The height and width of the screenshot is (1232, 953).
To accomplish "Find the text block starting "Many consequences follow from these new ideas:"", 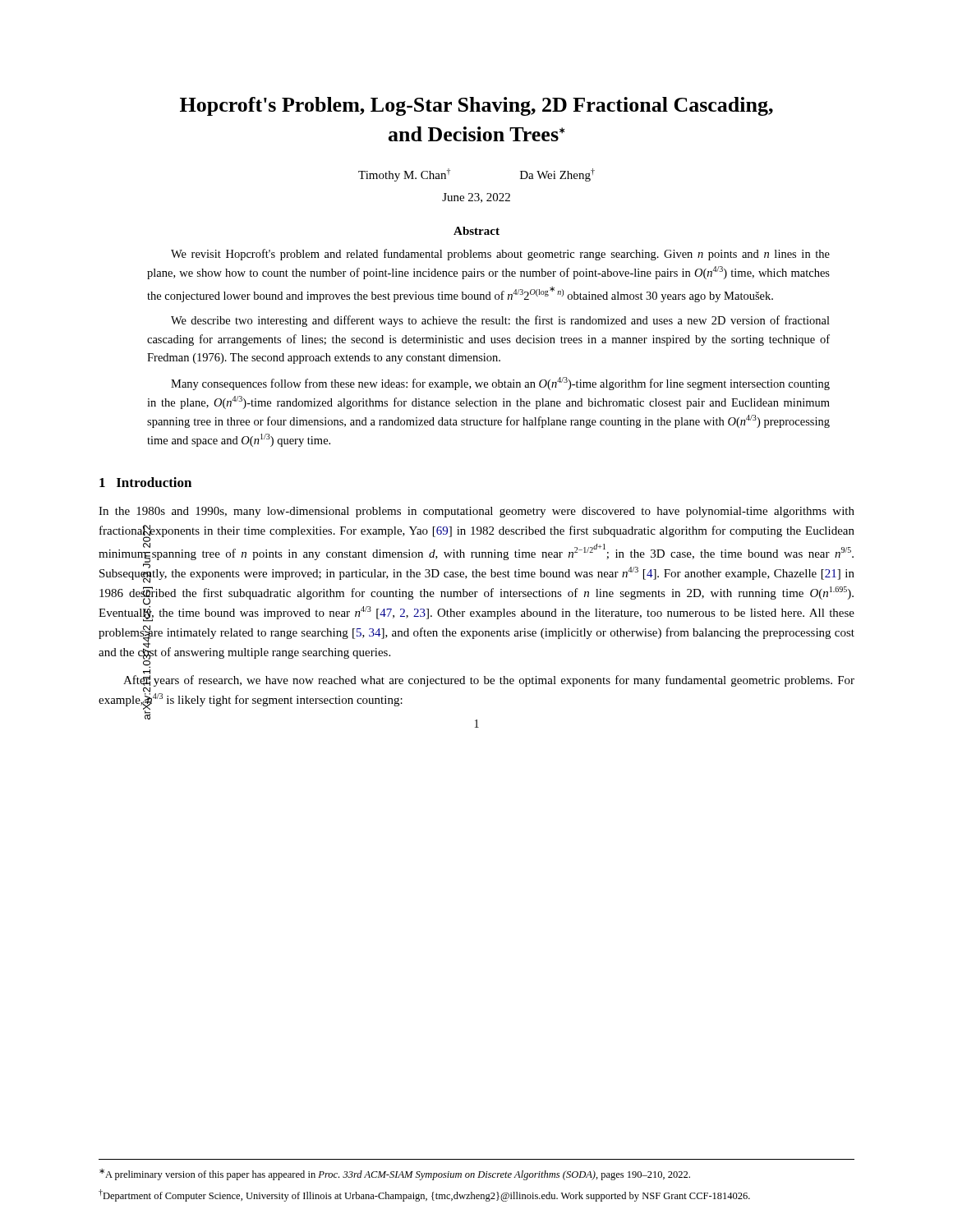I will (488, 411).
